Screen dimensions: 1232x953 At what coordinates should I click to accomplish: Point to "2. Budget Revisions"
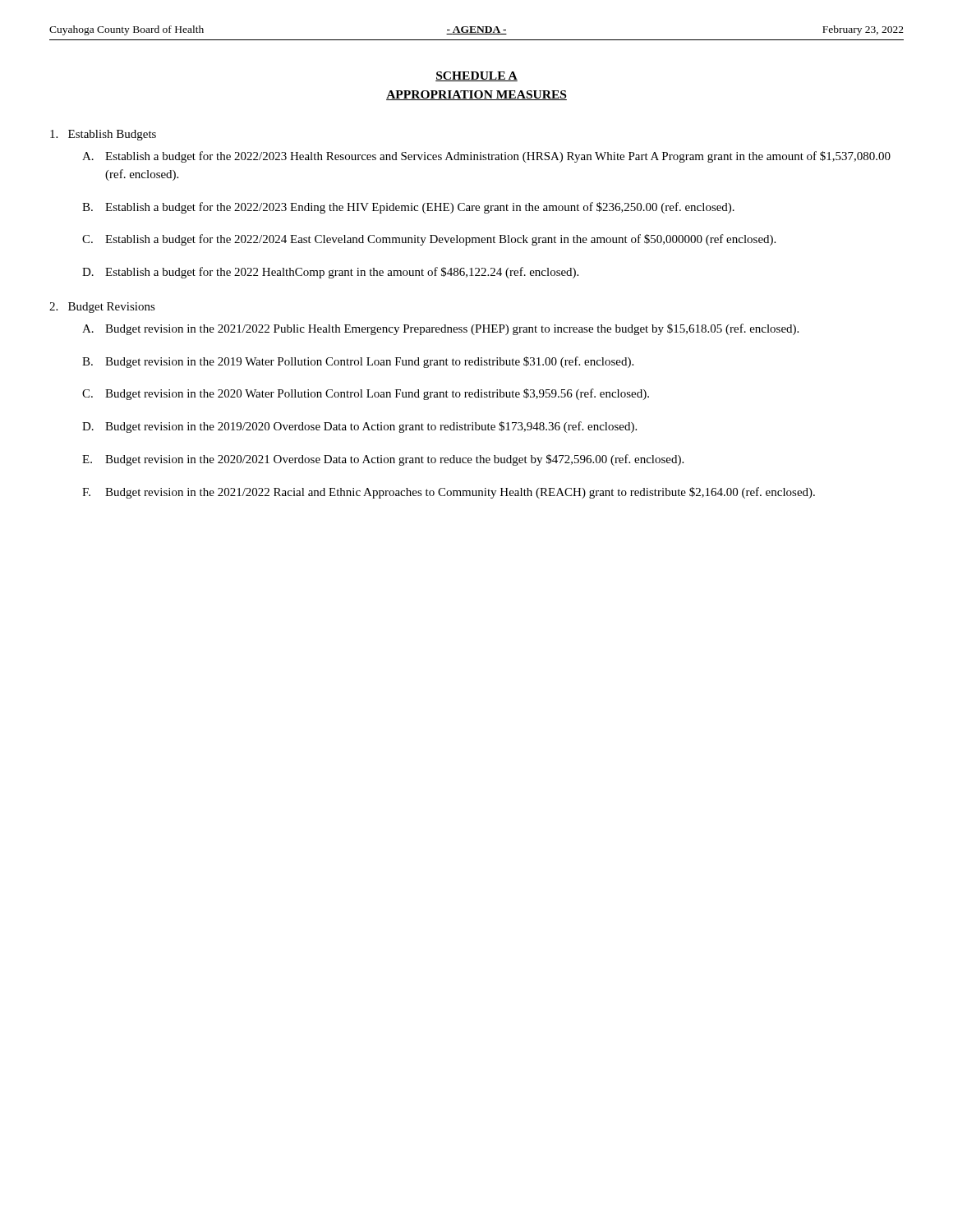pyautogui.click(x=102, y=306)
